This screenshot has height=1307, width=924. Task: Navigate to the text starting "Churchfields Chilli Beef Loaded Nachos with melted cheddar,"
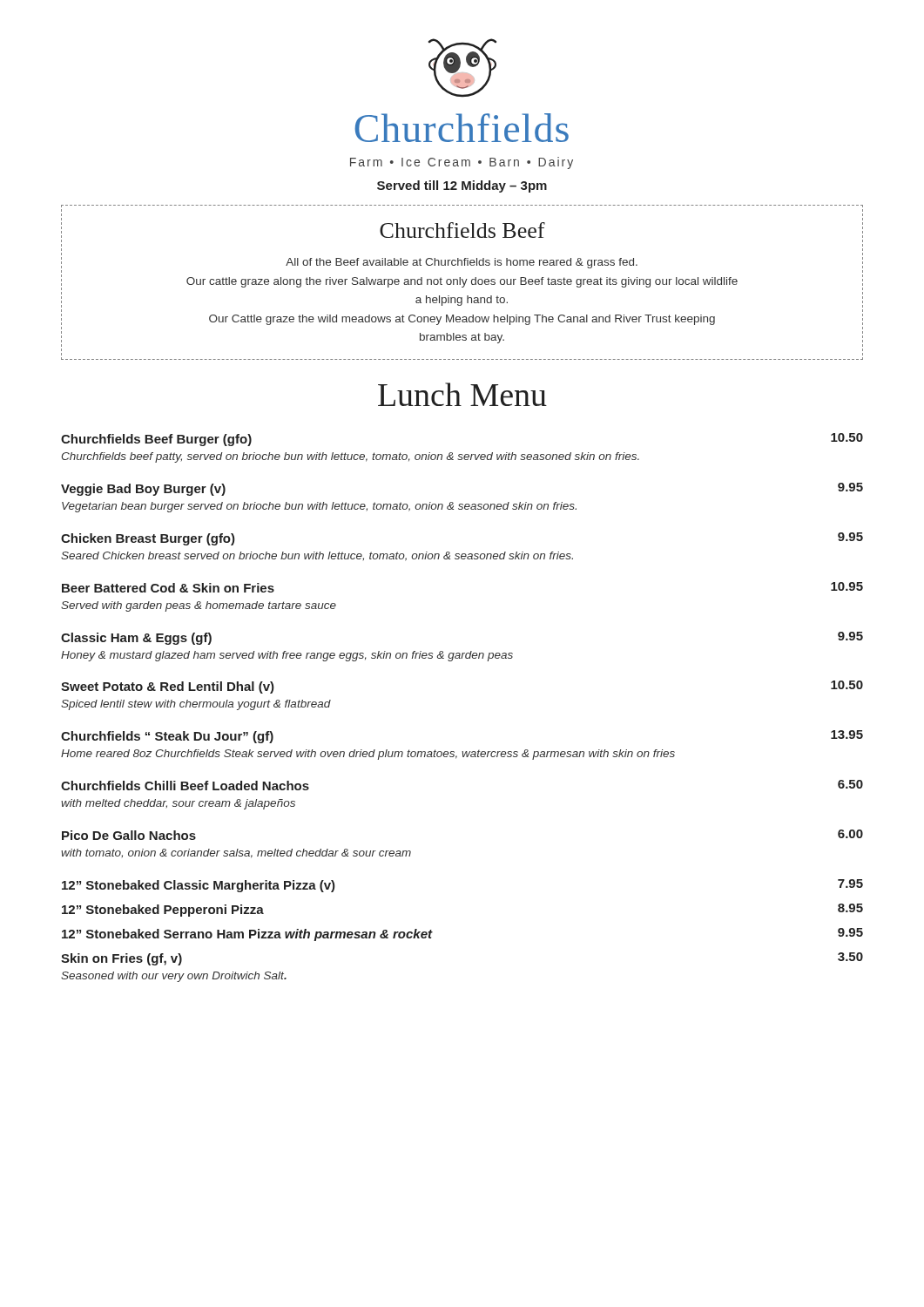pos(184,786)
